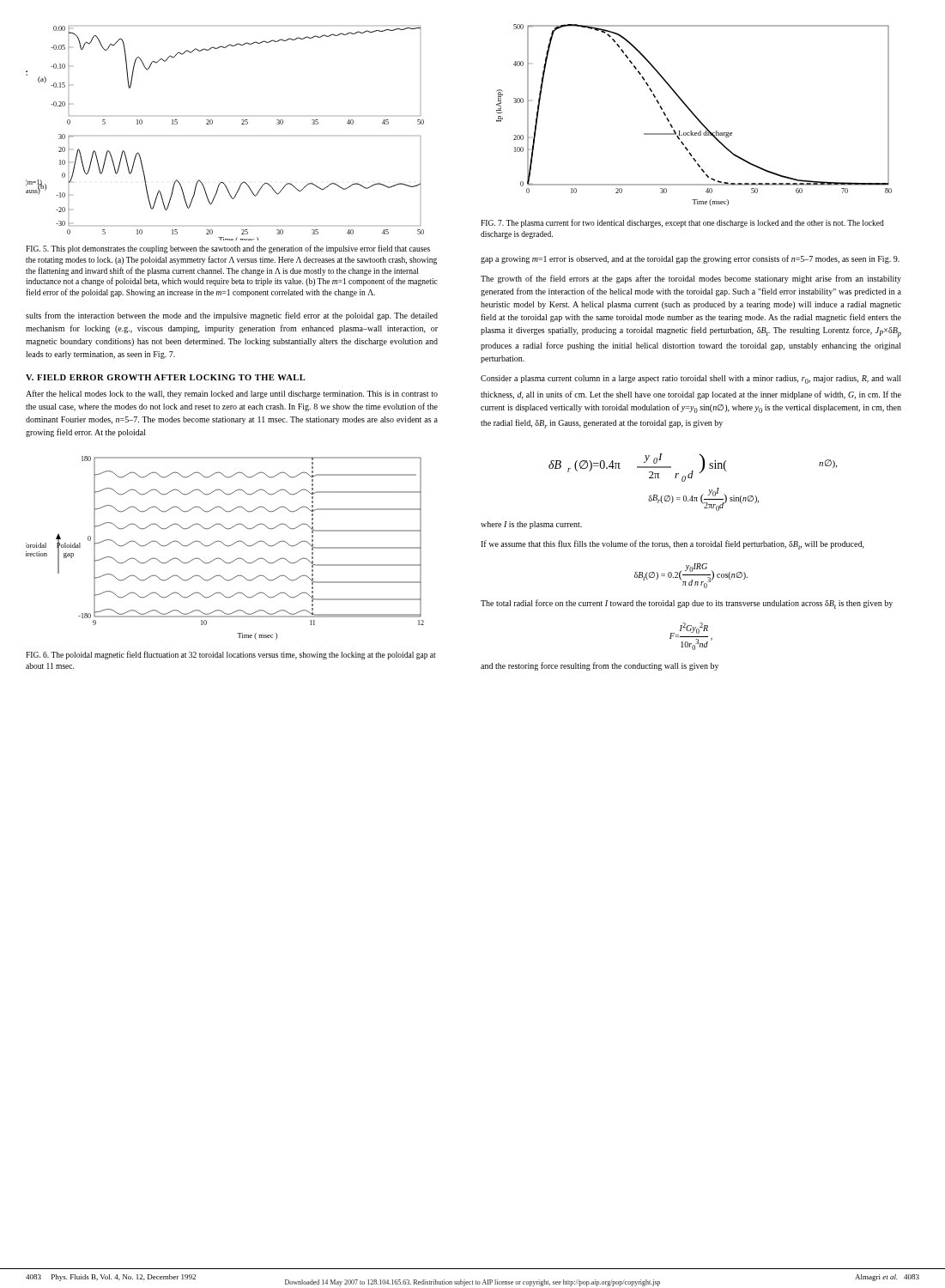The height and width of the screenshot is (1288, 945).
Task: Locate the block of text that opens with "If we assume that this flux fills the"
Action: [672, 545]
